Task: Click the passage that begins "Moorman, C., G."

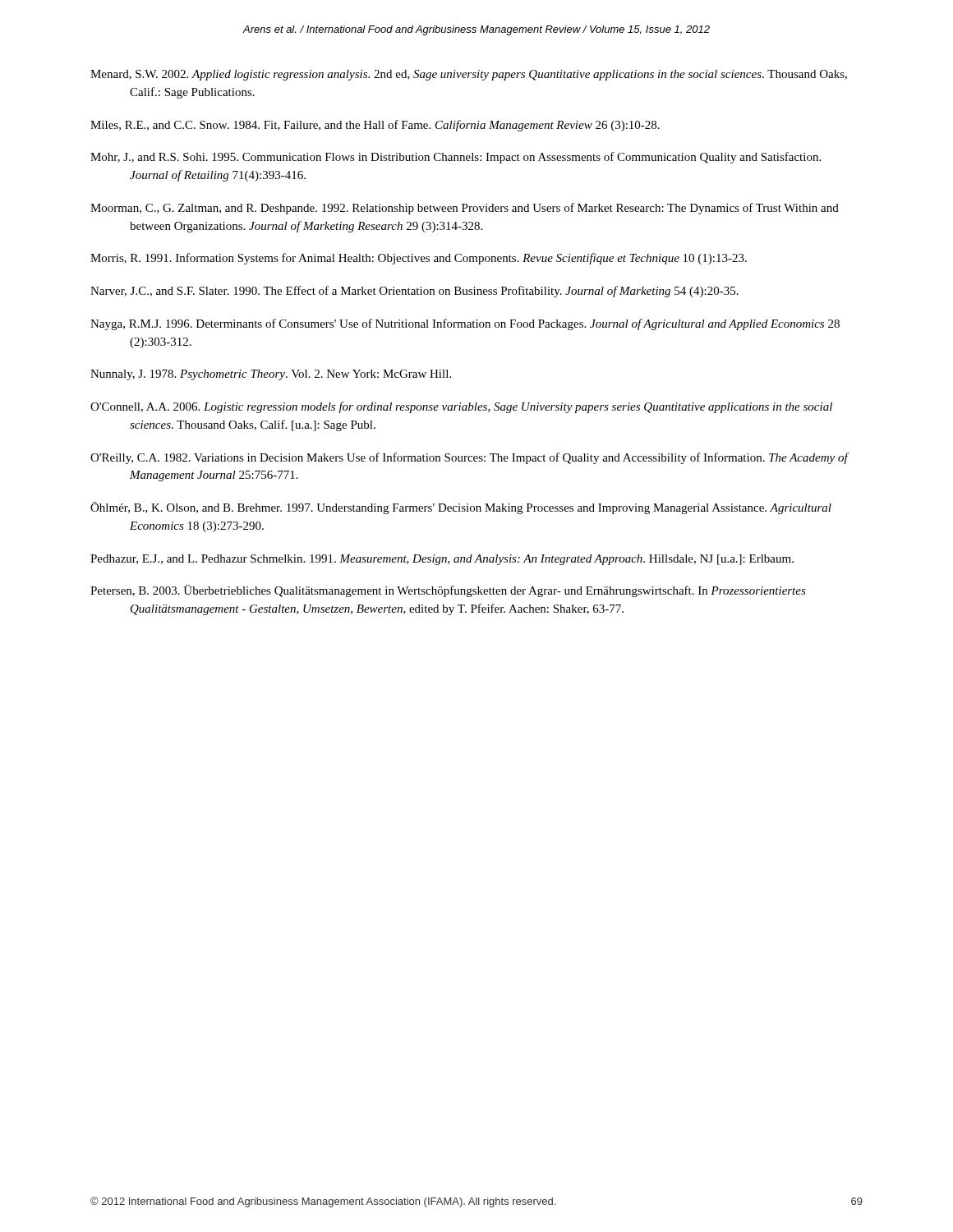Action: tap(476, 217)
